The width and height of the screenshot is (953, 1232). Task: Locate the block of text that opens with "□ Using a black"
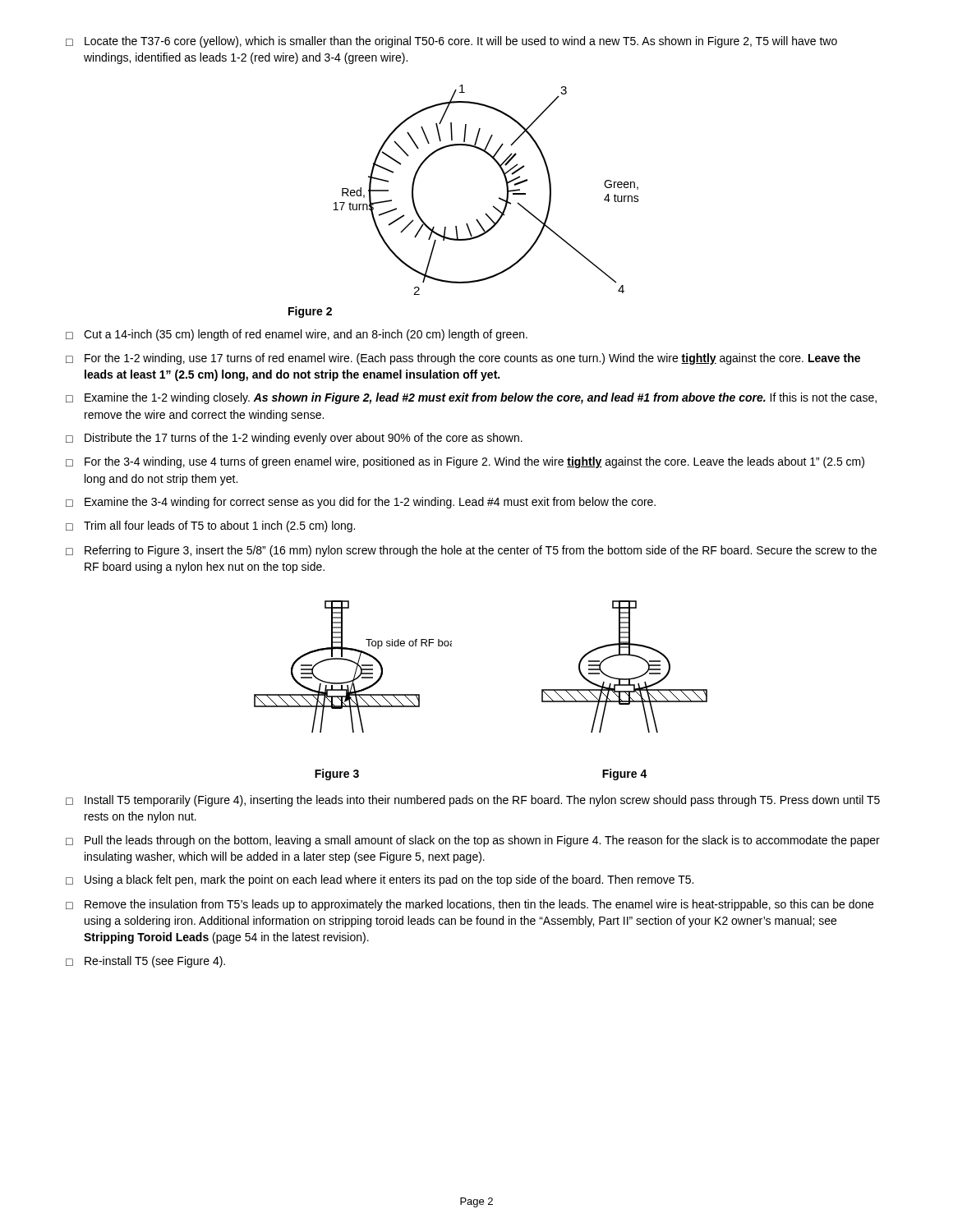click(x=380, y=881)
